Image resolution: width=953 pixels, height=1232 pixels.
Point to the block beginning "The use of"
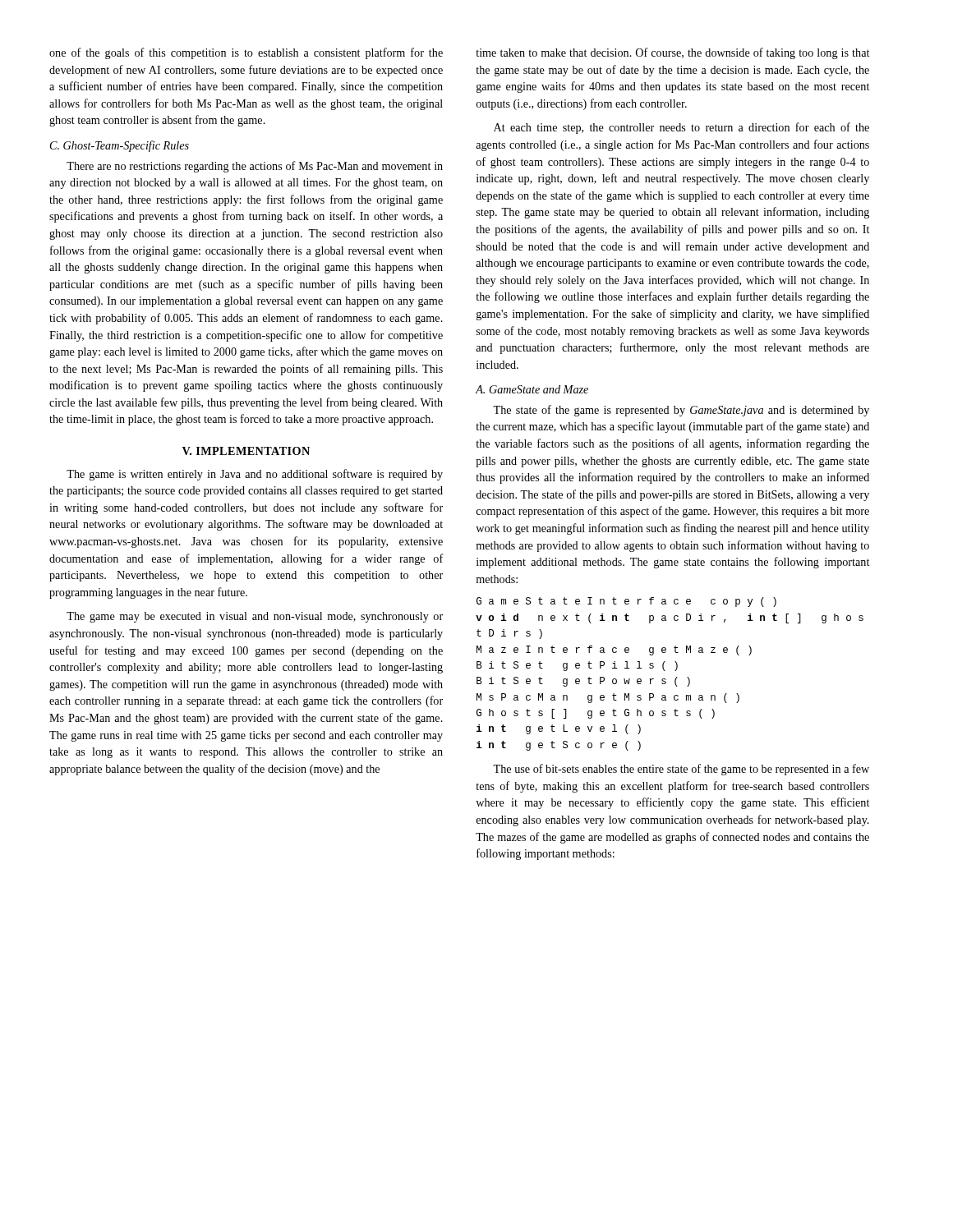[x=673, y=811]
